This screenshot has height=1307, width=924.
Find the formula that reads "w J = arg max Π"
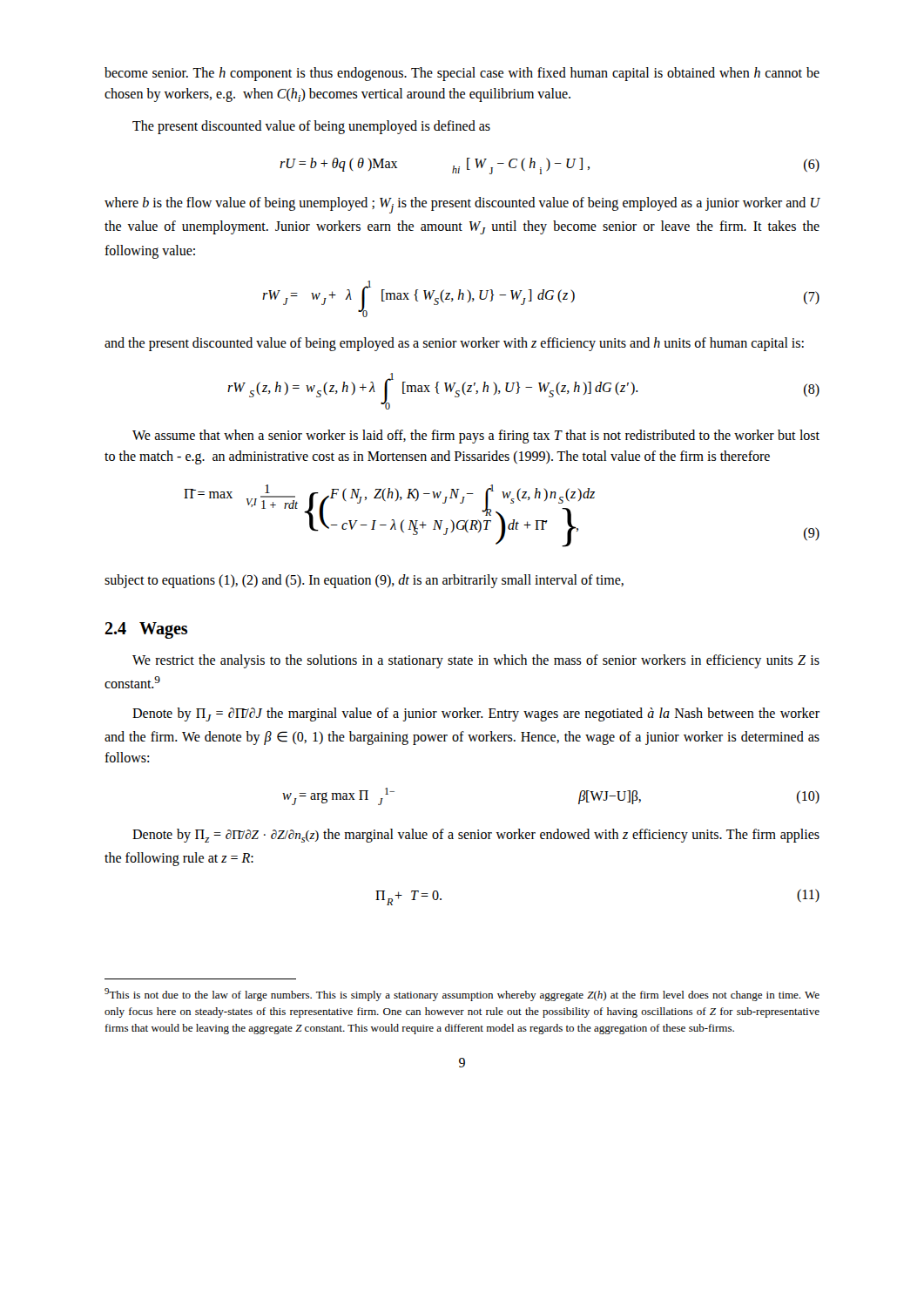tap(318, 796)
